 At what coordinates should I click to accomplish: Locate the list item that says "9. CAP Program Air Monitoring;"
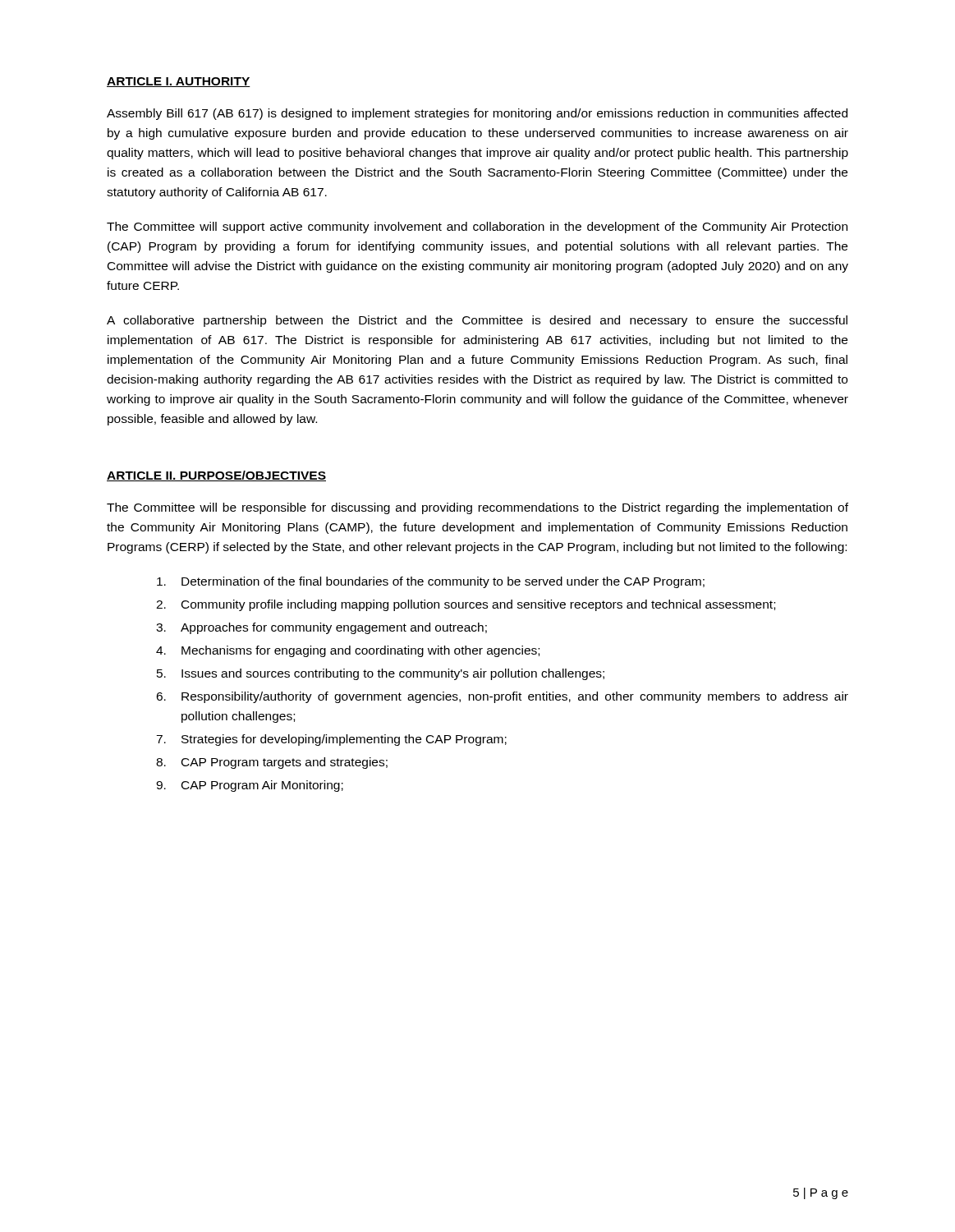point(250,786)
